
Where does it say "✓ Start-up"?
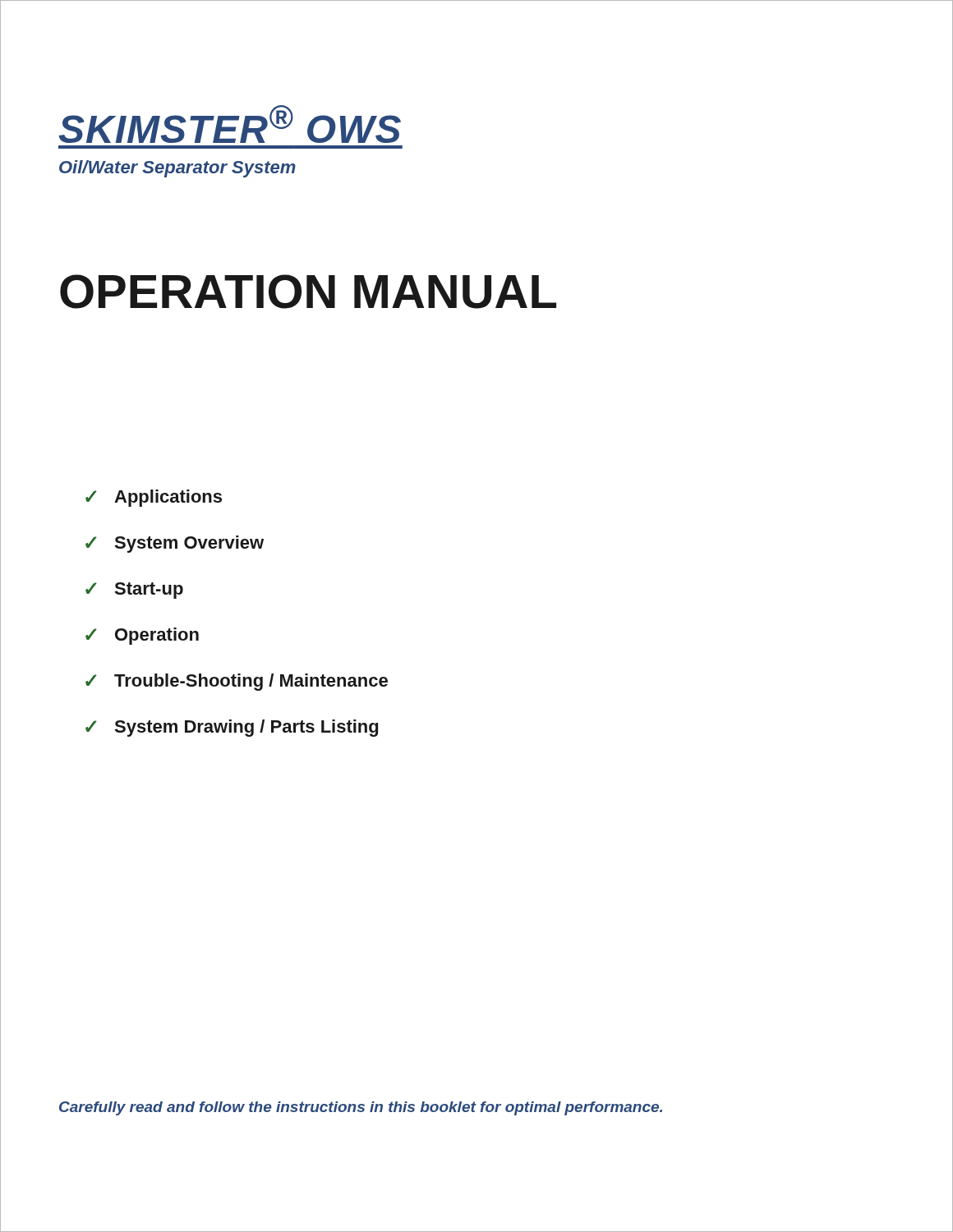coord(133,589)
